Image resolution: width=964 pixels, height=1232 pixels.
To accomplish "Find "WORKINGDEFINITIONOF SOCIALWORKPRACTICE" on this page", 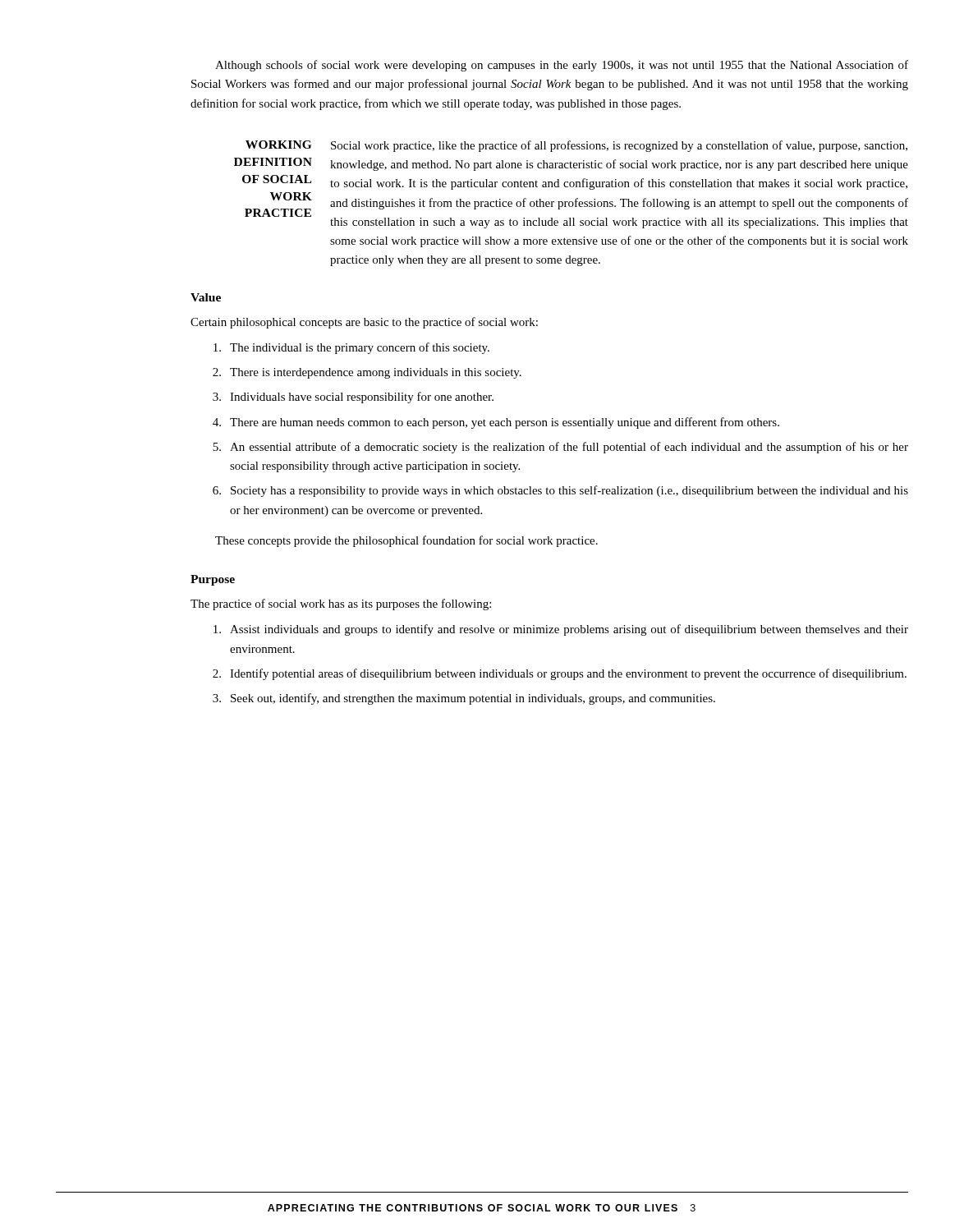I will tap(273, 178).
